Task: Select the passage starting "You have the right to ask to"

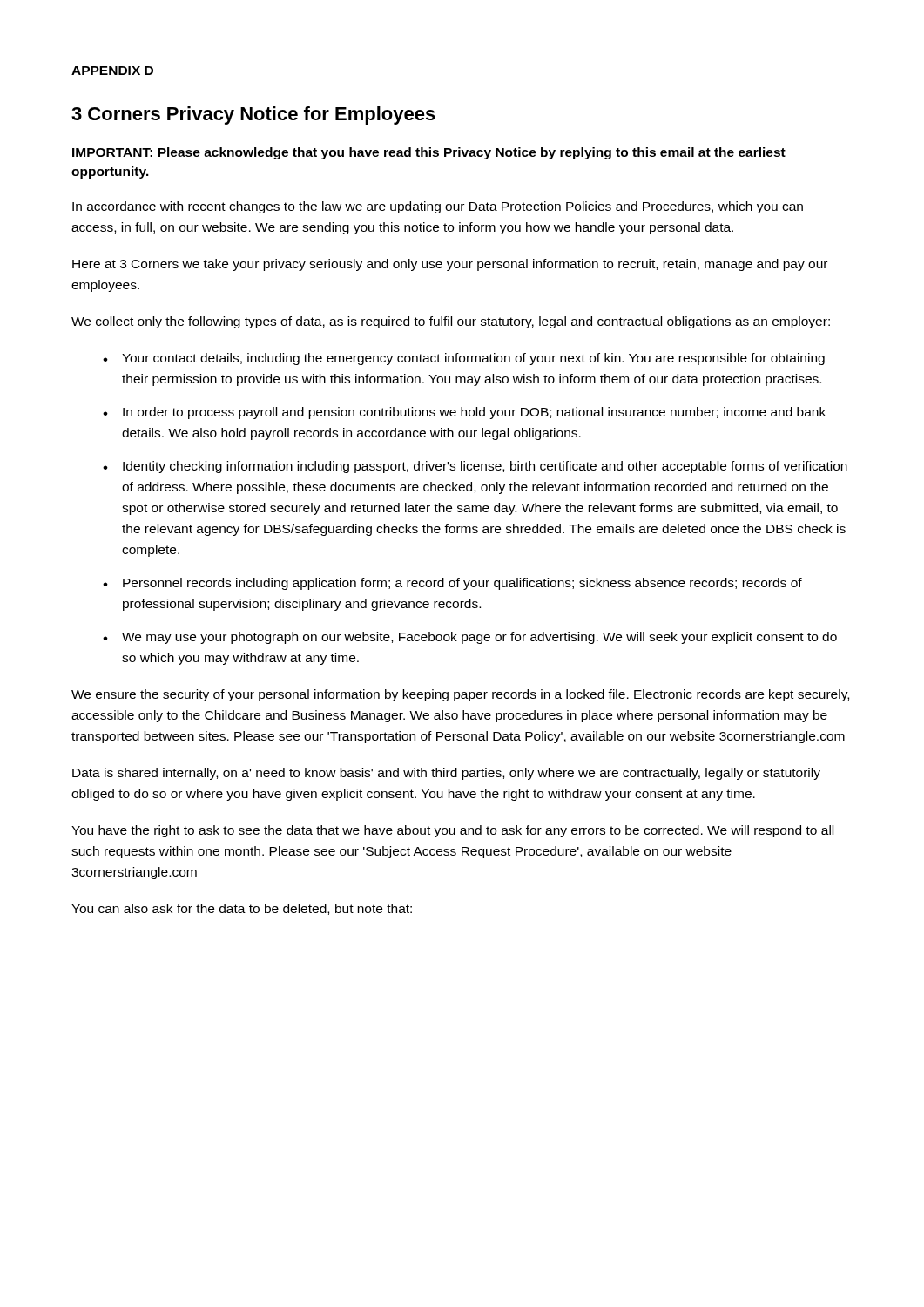Action: pyautogui.click(x=453, y=851)
